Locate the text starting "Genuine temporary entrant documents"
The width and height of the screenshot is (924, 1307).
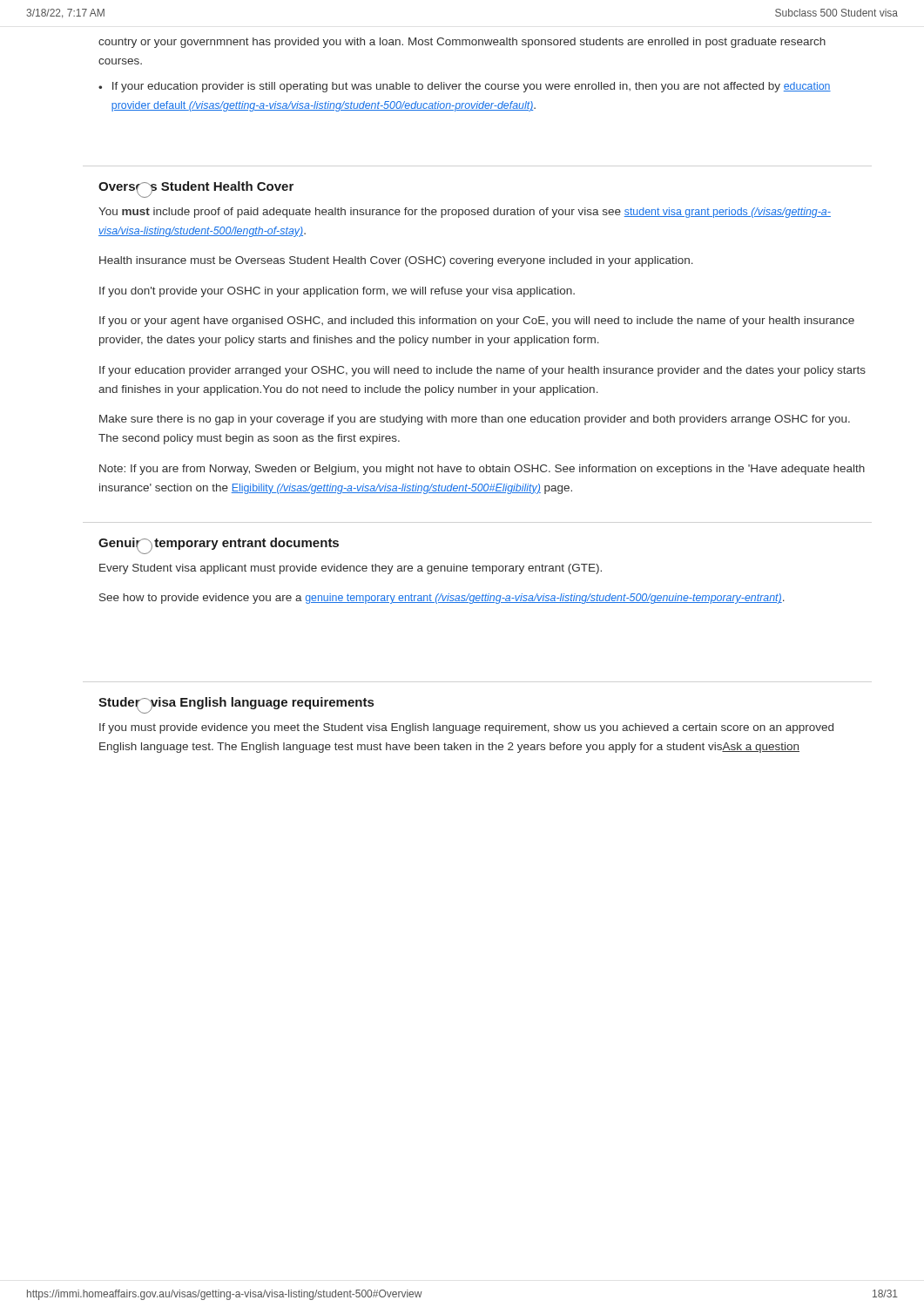pos(219,543)
